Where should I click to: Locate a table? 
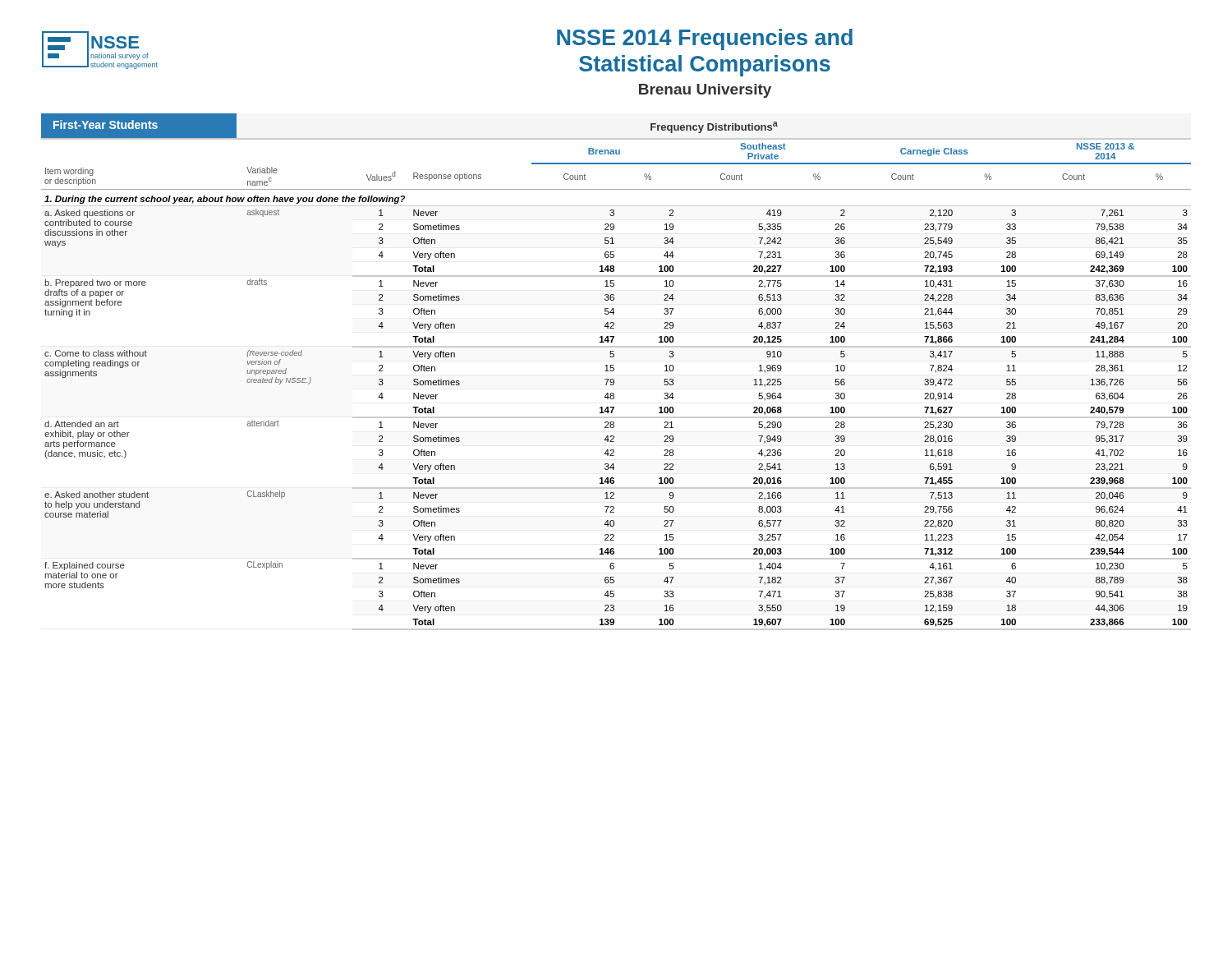[x=616, y=385]
